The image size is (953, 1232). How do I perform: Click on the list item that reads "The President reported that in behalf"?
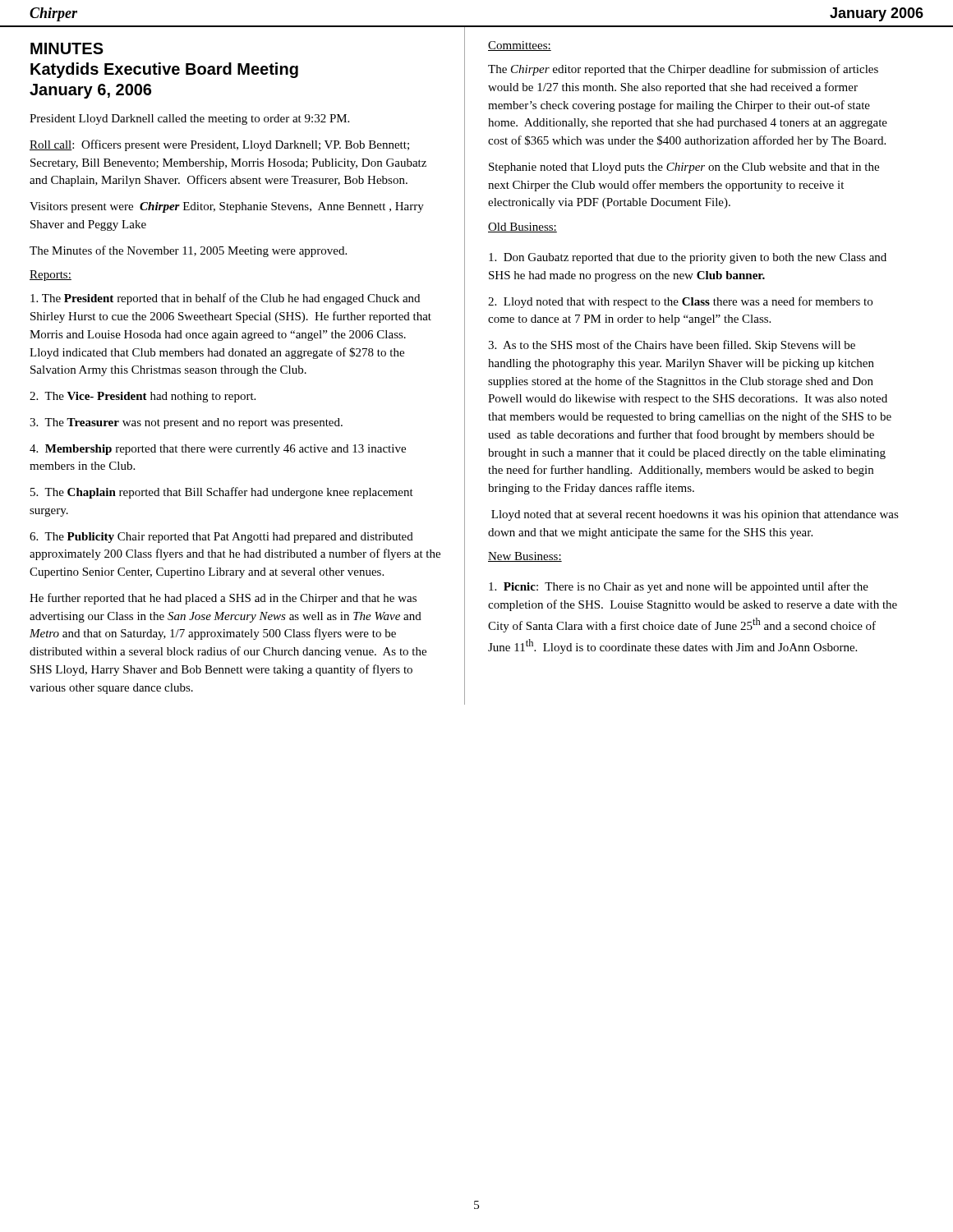230,334
